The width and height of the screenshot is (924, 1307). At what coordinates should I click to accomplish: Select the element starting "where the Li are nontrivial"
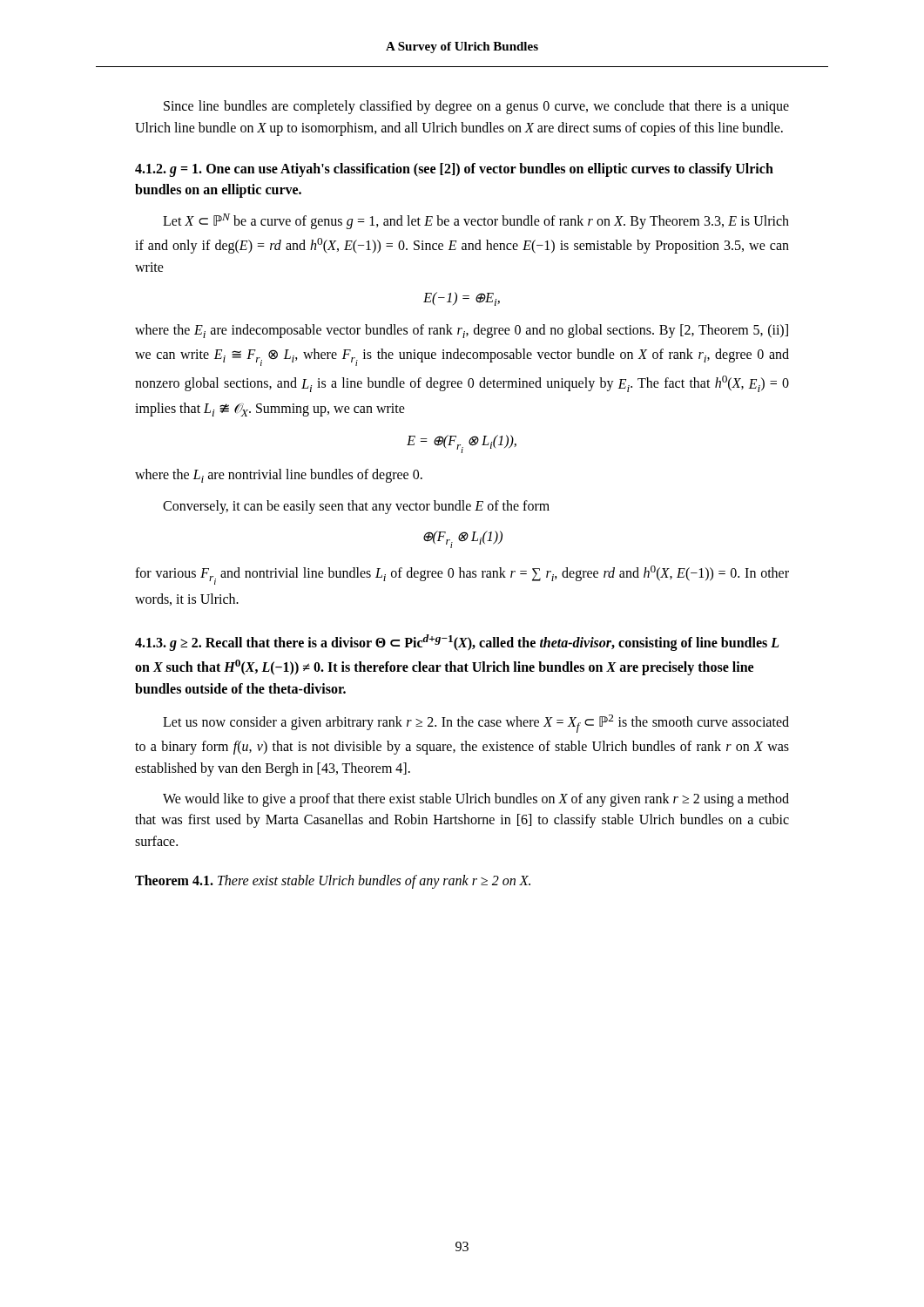pos(279,476)
